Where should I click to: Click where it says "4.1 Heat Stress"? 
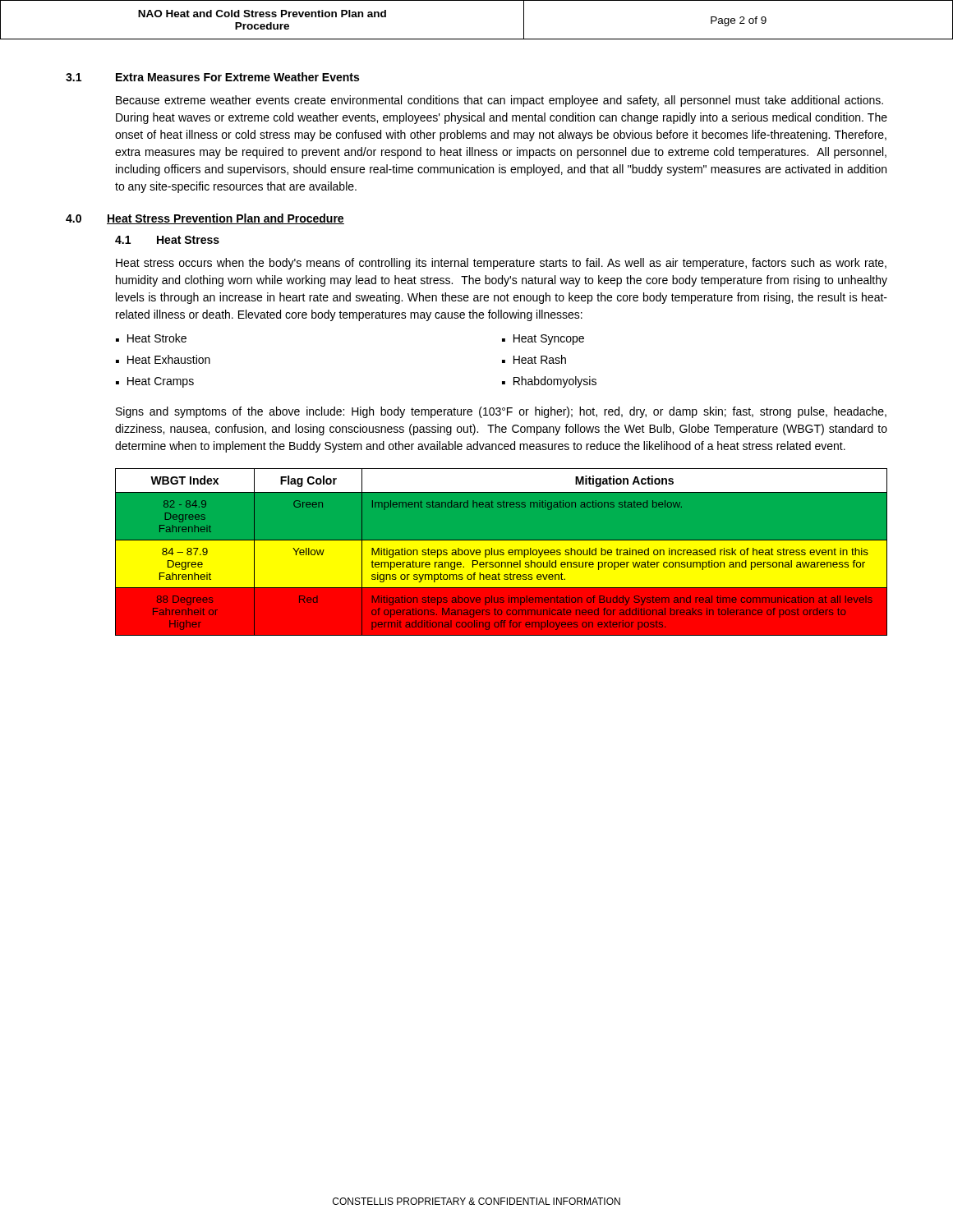click(x=167, y=240)
